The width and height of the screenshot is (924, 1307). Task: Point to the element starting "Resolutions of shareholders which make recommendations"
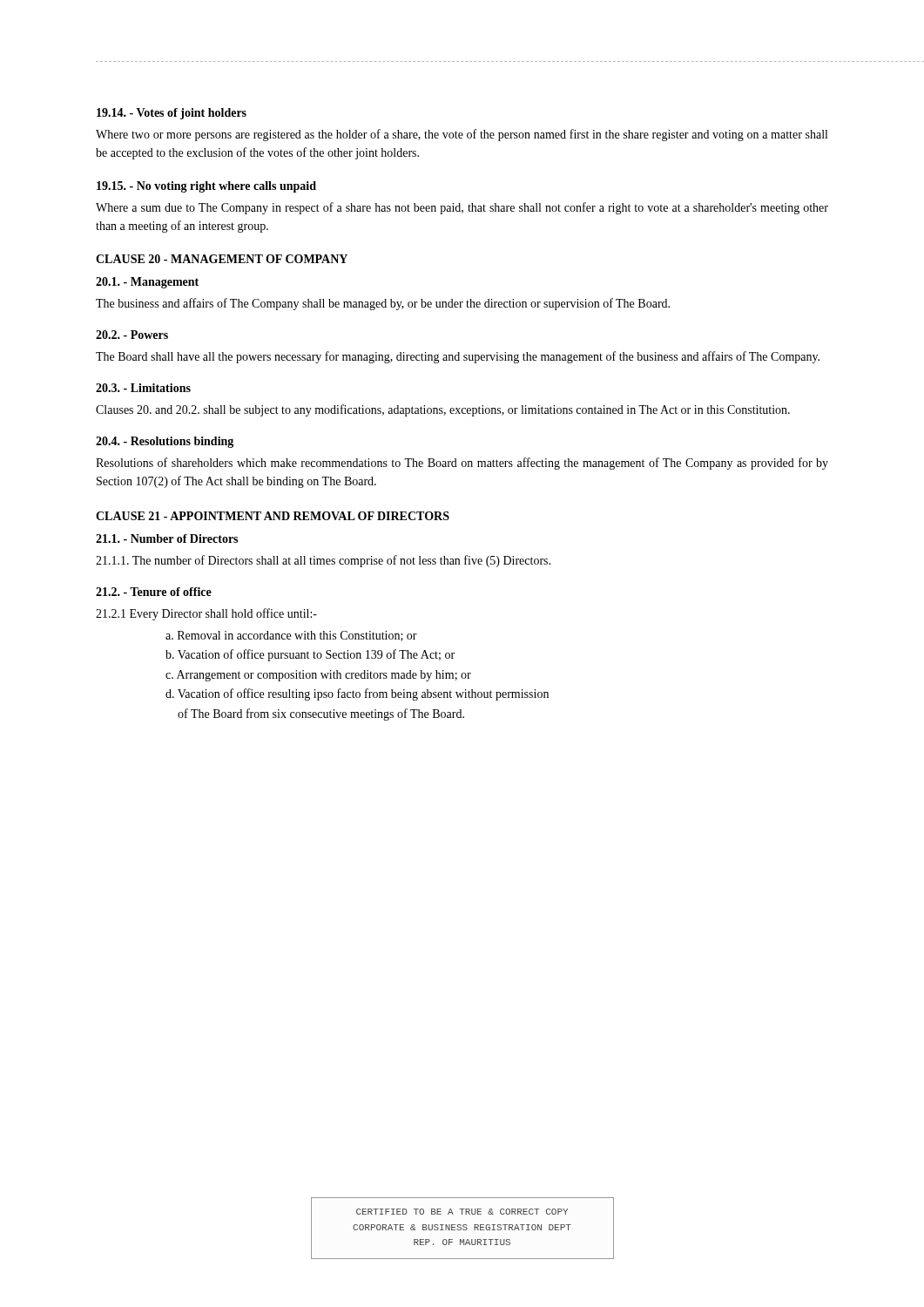pos(462,472)
